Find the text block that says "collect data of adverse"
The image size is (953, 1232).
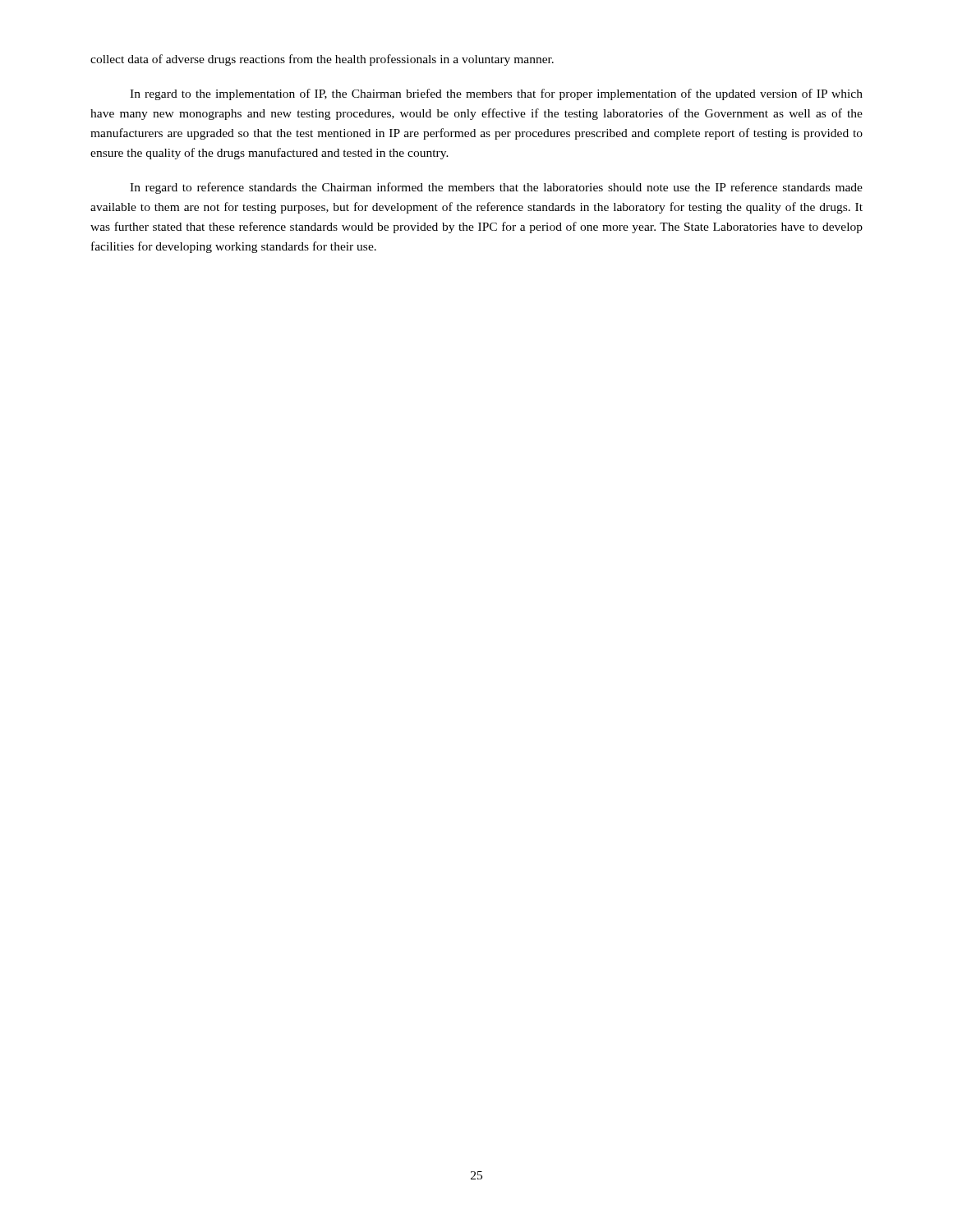322,60
